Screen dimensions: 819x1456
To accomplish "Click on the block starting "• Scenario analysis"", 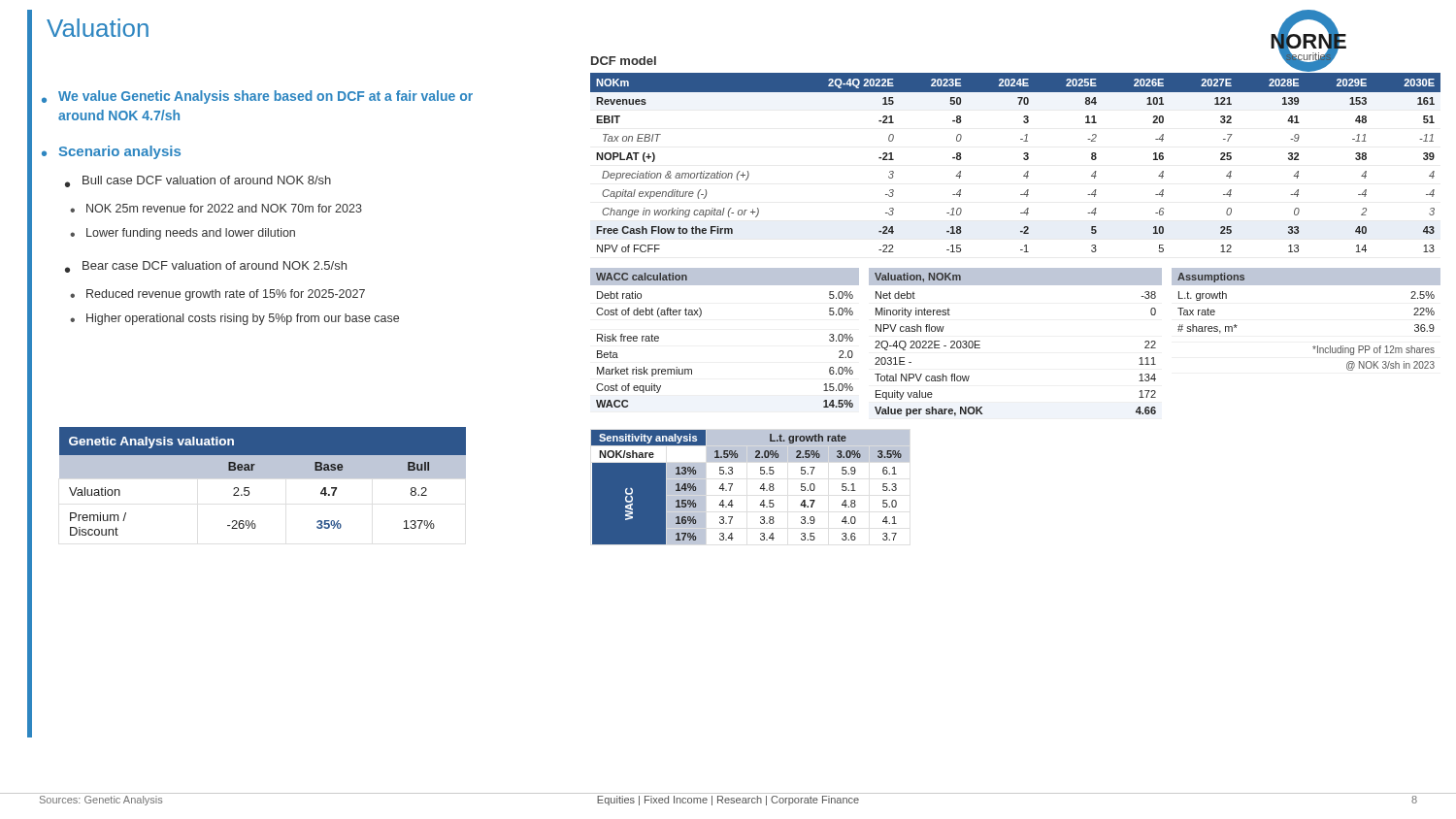I will click(111, 153).
